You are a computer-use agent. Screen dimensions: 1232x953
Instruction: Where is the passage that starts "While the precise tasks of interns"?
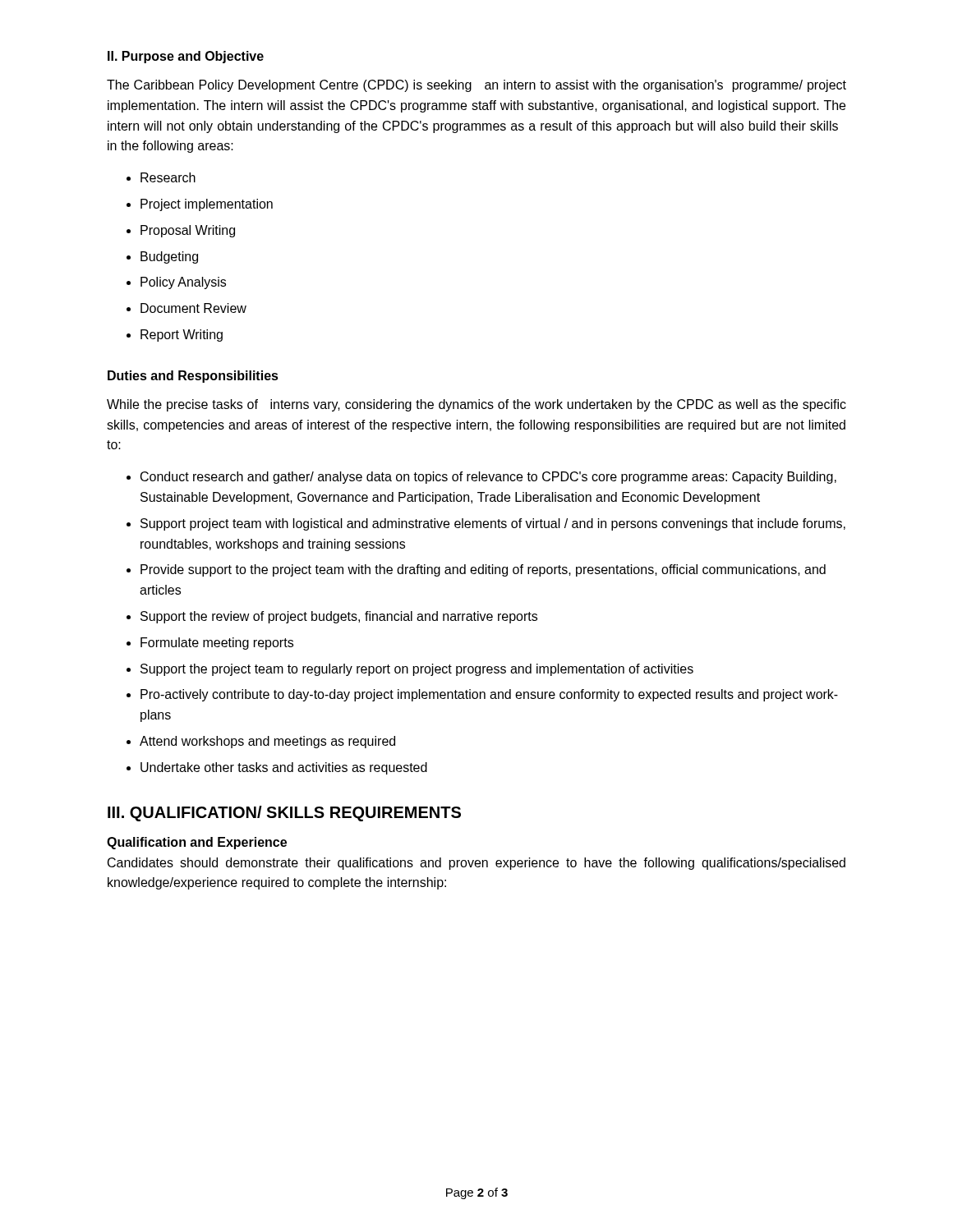[476, 425]
